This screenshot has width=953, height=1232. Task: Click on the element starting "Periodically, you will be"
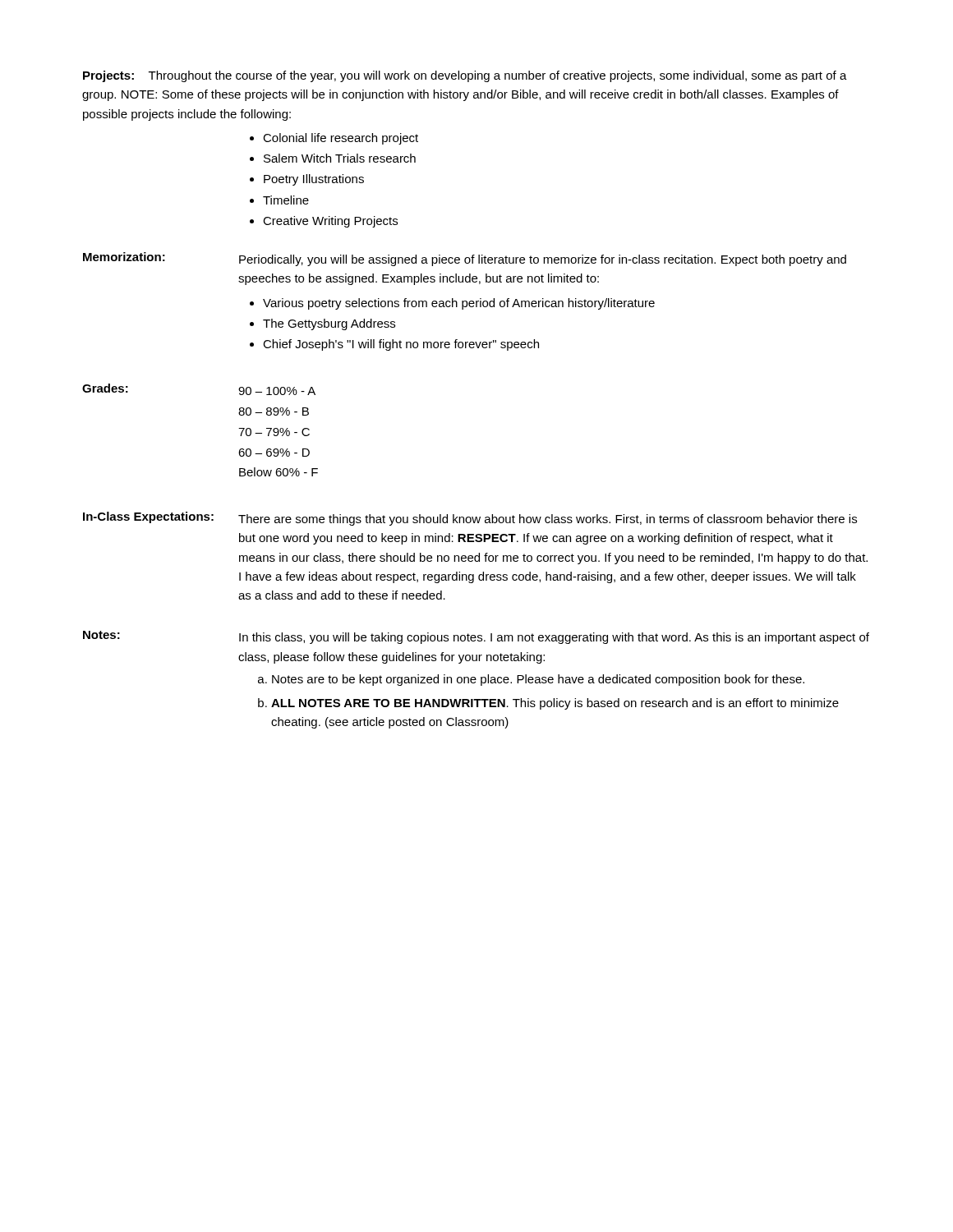pyautogui.click(x=543, y=269)
